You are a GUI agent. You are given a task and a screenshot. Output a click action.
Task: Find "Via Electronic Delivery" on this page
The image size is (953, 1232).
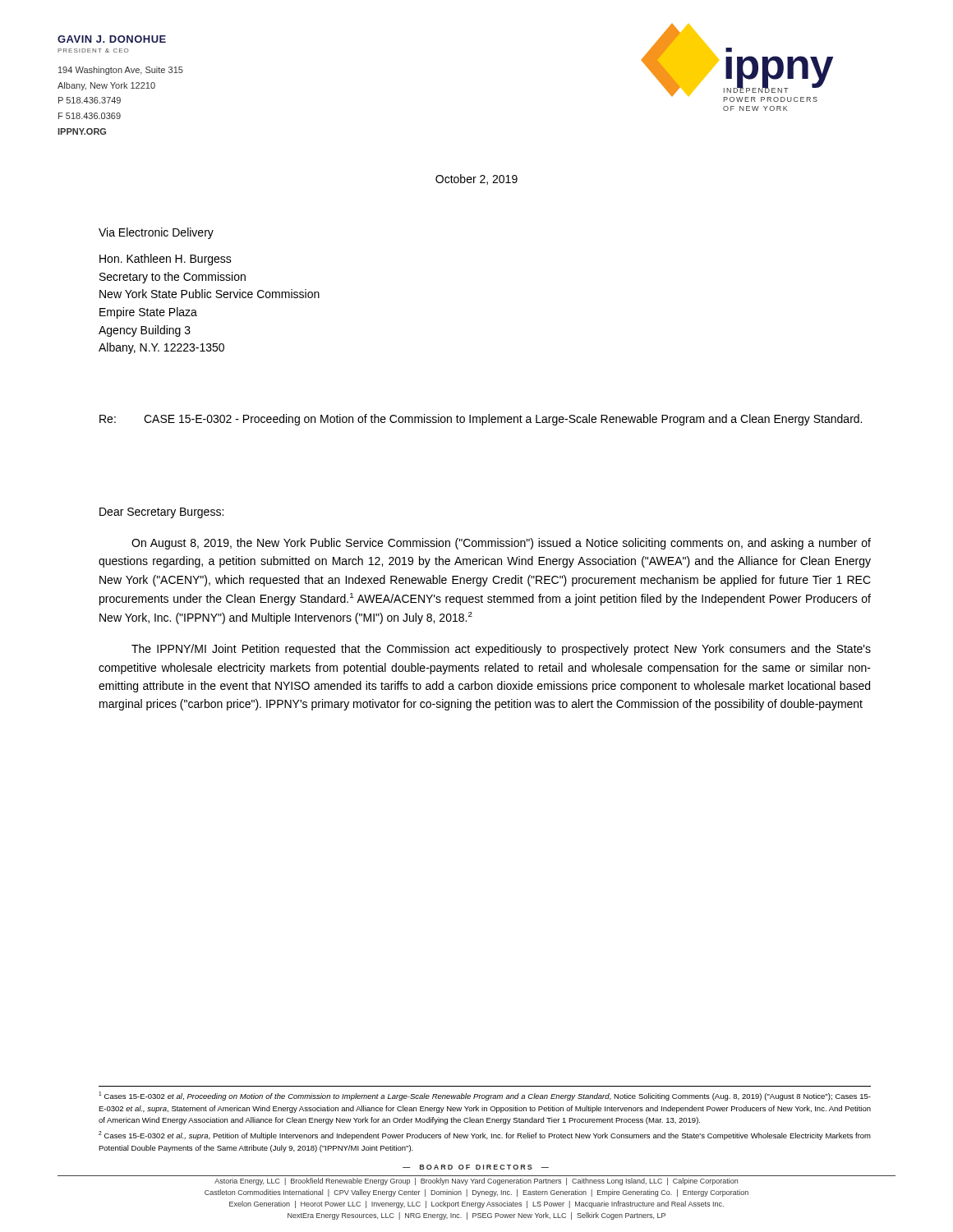pyautogui.click(x=156, y=232)
